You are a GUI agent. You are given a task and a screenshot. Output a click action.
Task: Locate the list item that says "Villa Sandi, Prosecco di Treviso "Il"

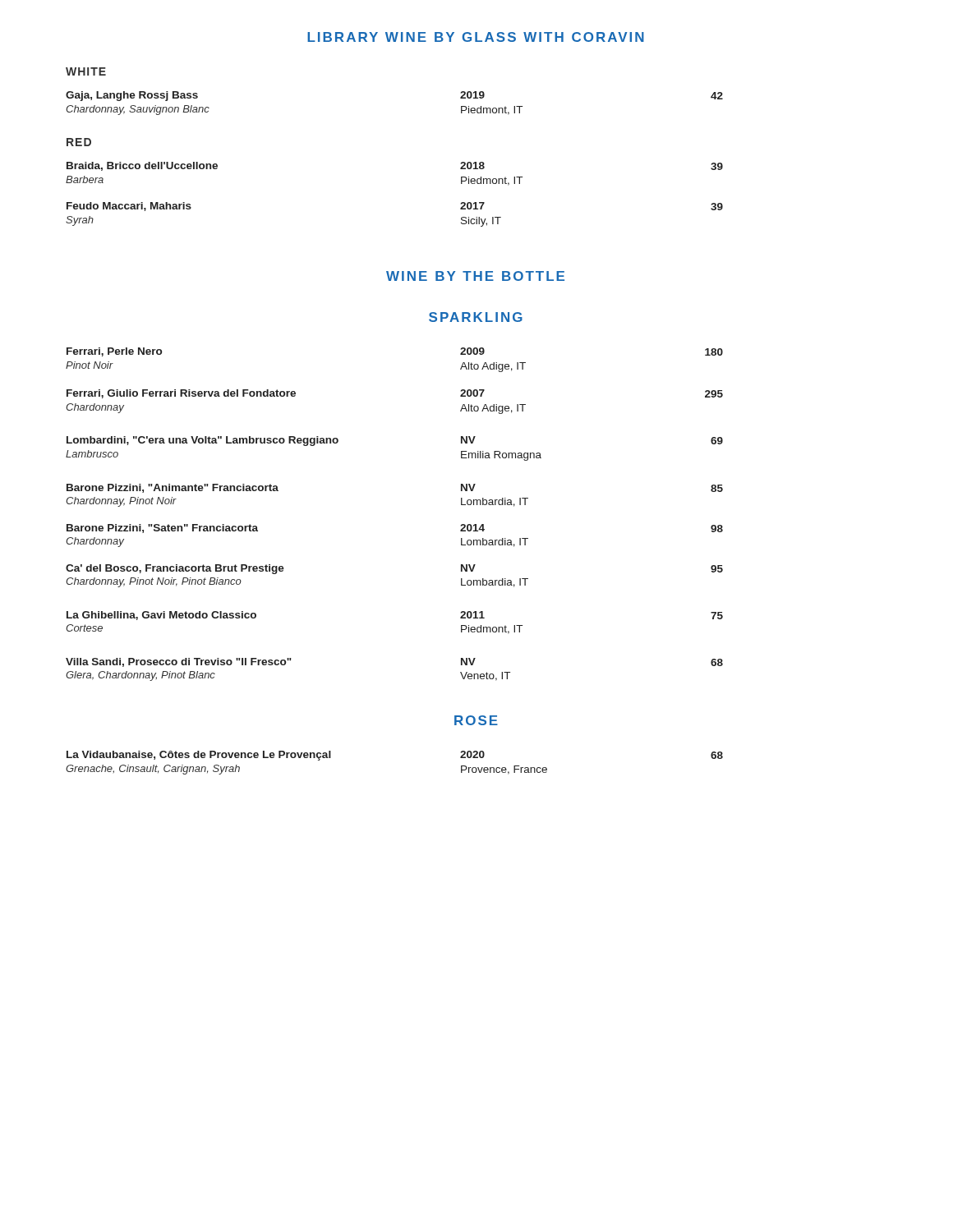476,669
